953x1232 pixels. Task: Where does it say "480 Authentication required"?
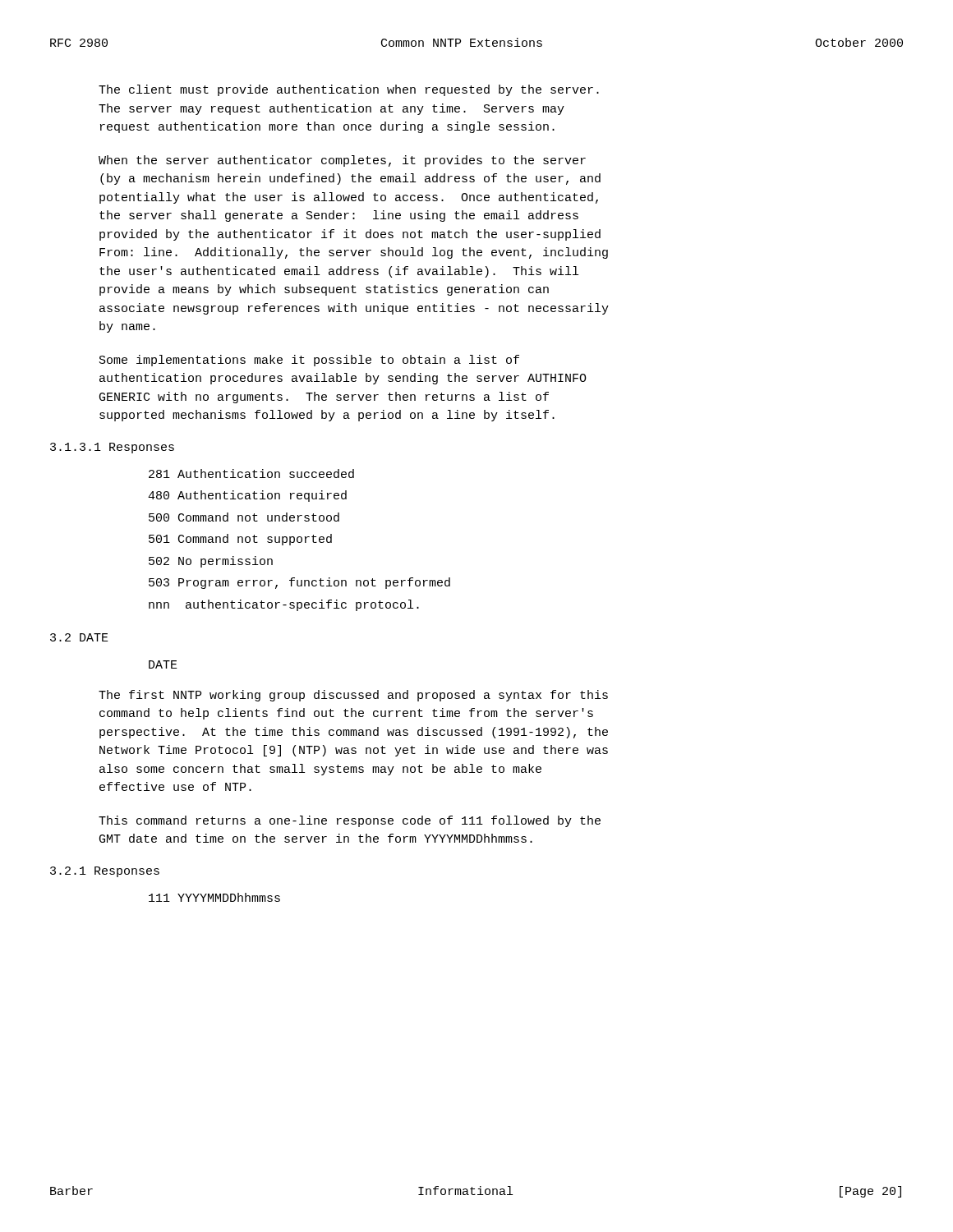[x=248, y=496]
